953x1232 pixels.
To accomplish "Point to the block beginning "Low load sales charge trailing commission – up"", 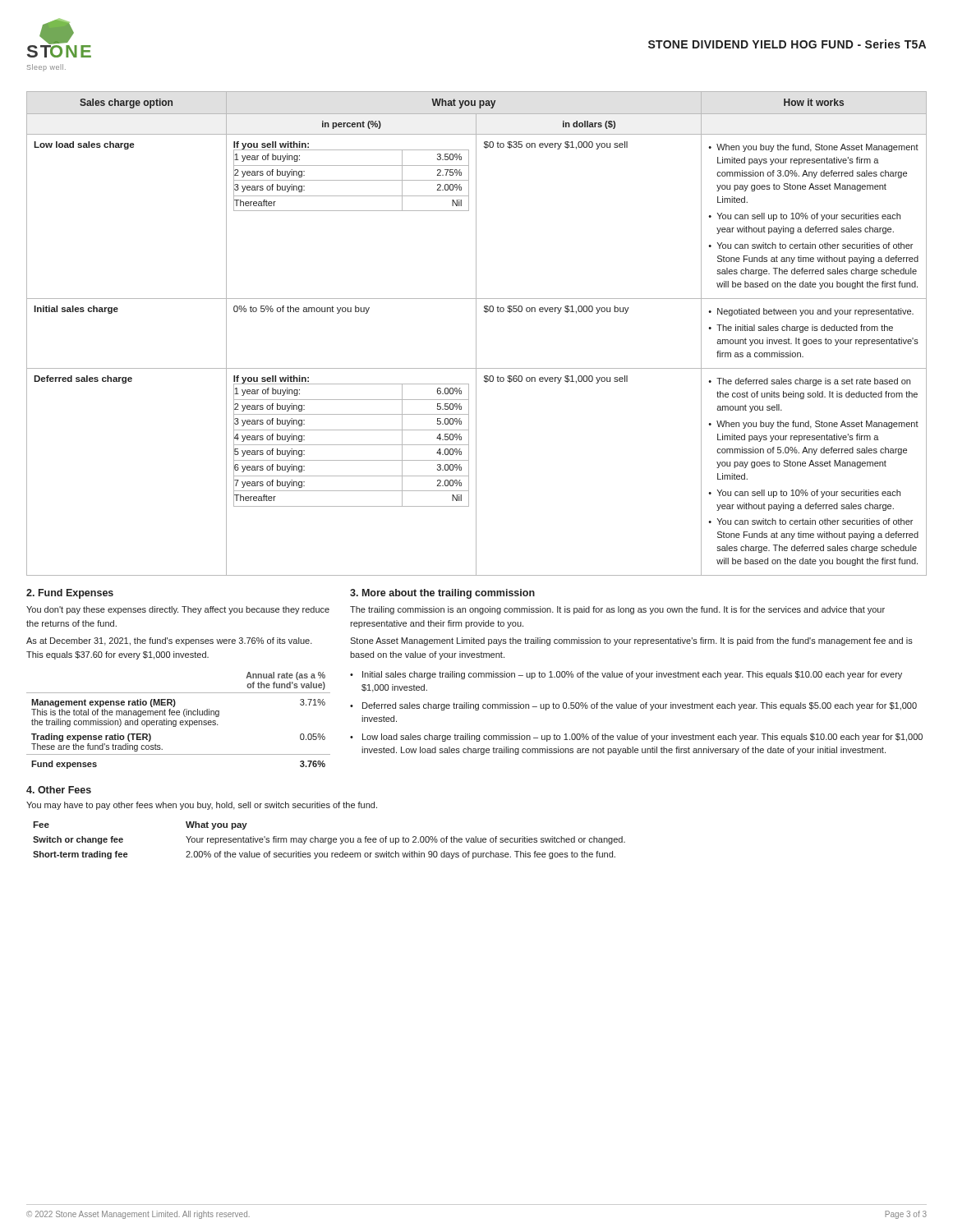I will [642, 743].
